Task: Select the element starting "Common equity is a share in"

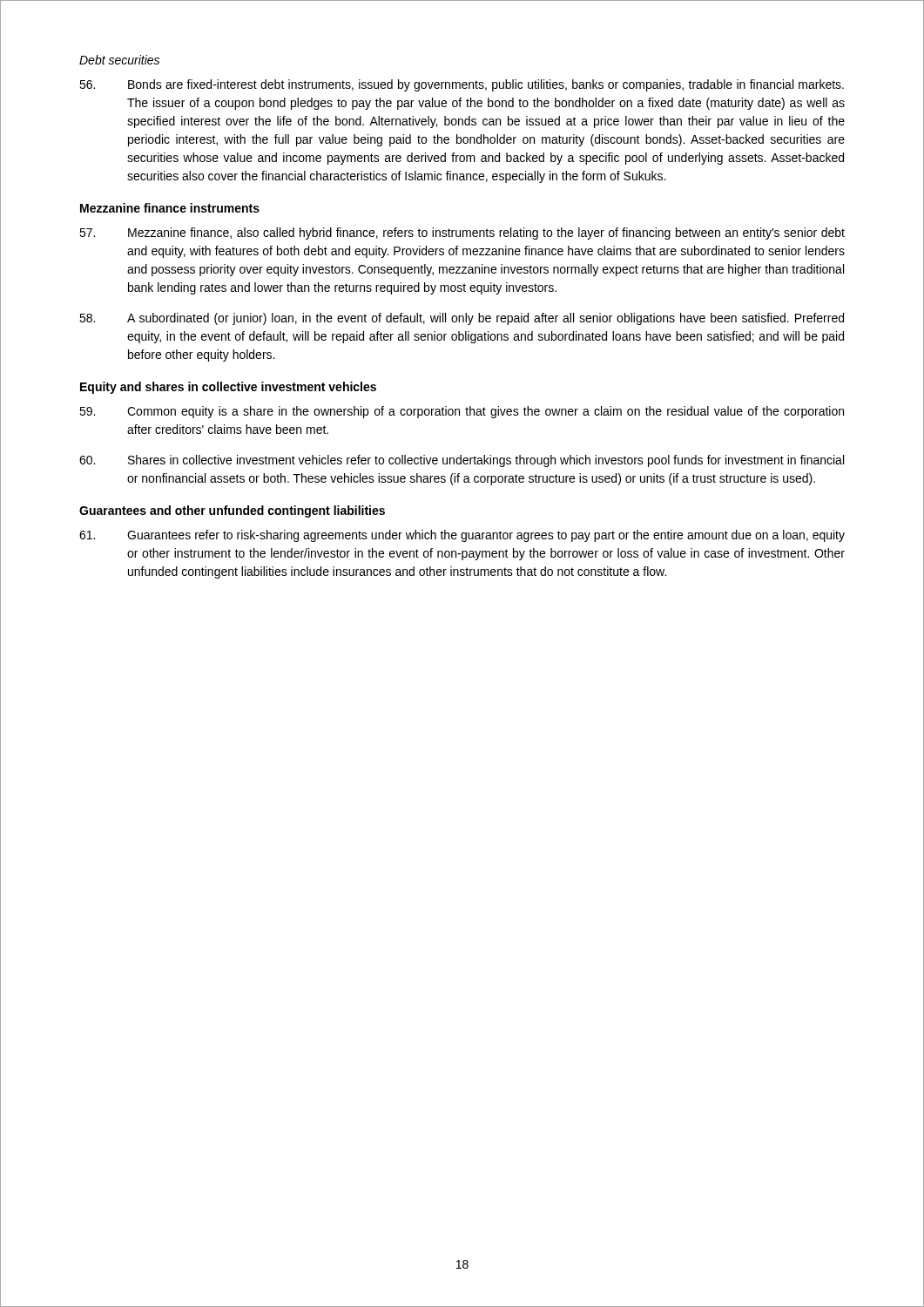Action: pos(462,421)
